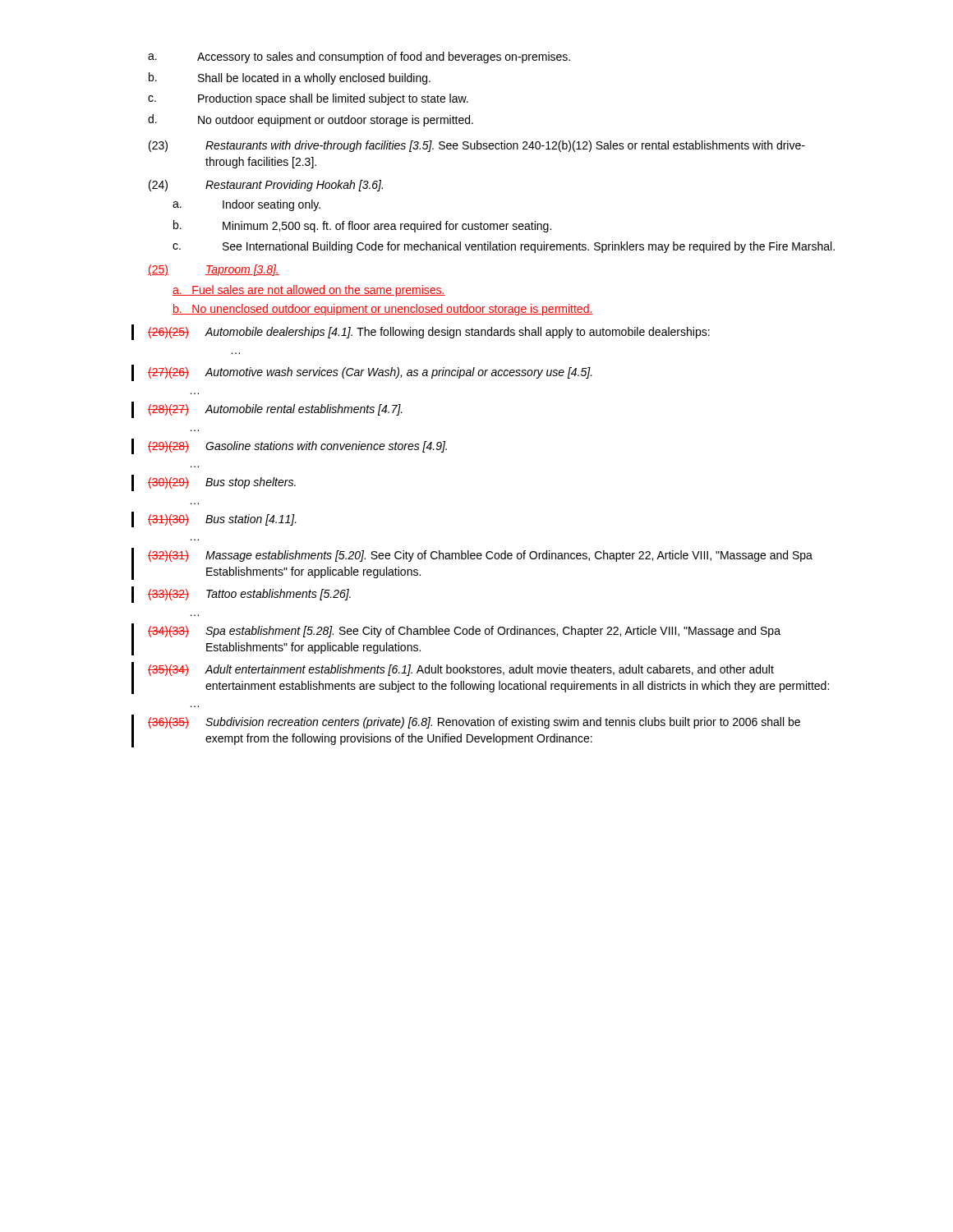The width and height of the screenshot is (953, 1232).
Task: Point to "(31)(30) Bus station [4.11]."
Action: click(x=222, y=520)
